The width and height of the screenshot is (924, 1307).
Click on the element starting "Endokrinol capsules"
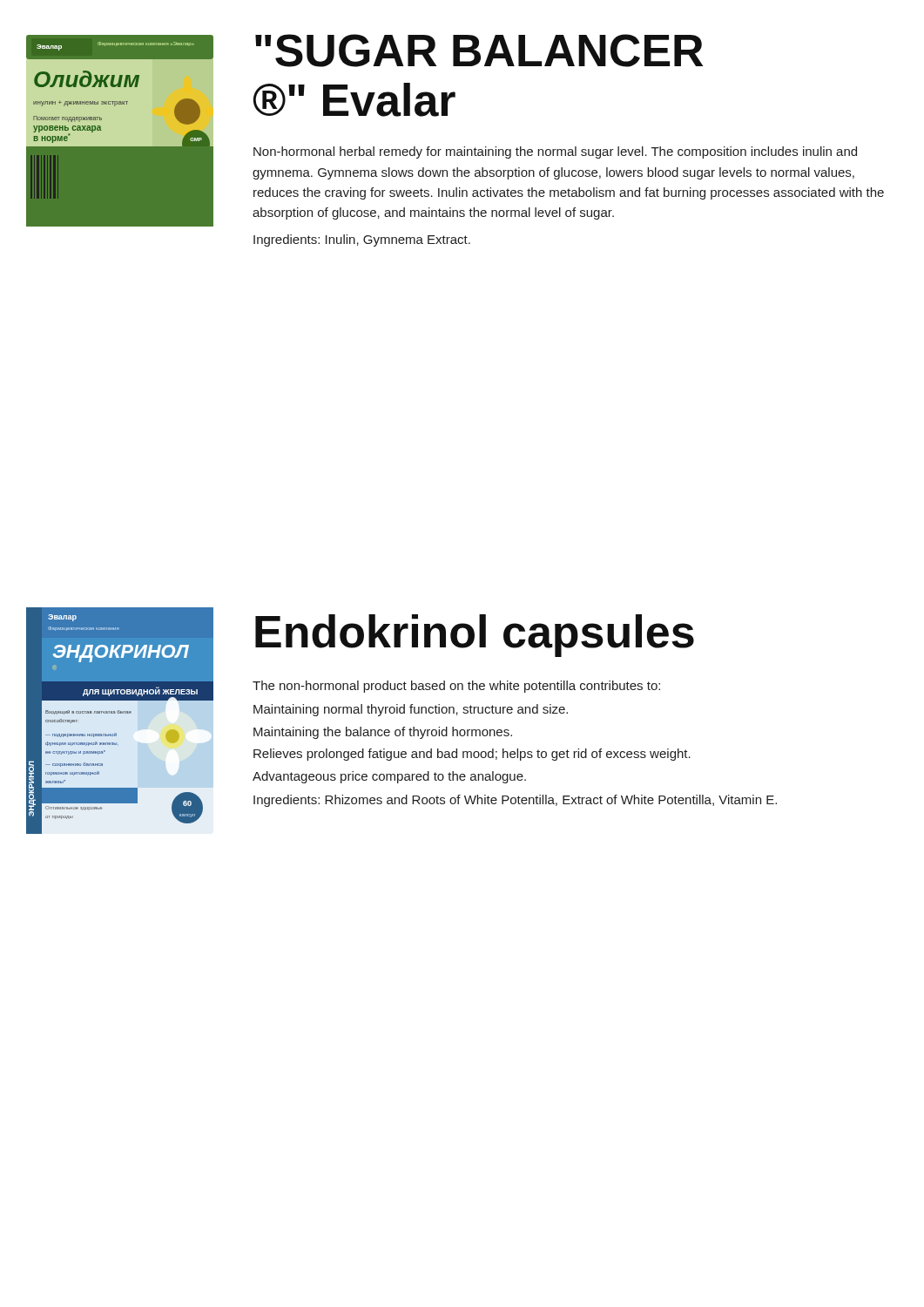click(x=474, y=632)
